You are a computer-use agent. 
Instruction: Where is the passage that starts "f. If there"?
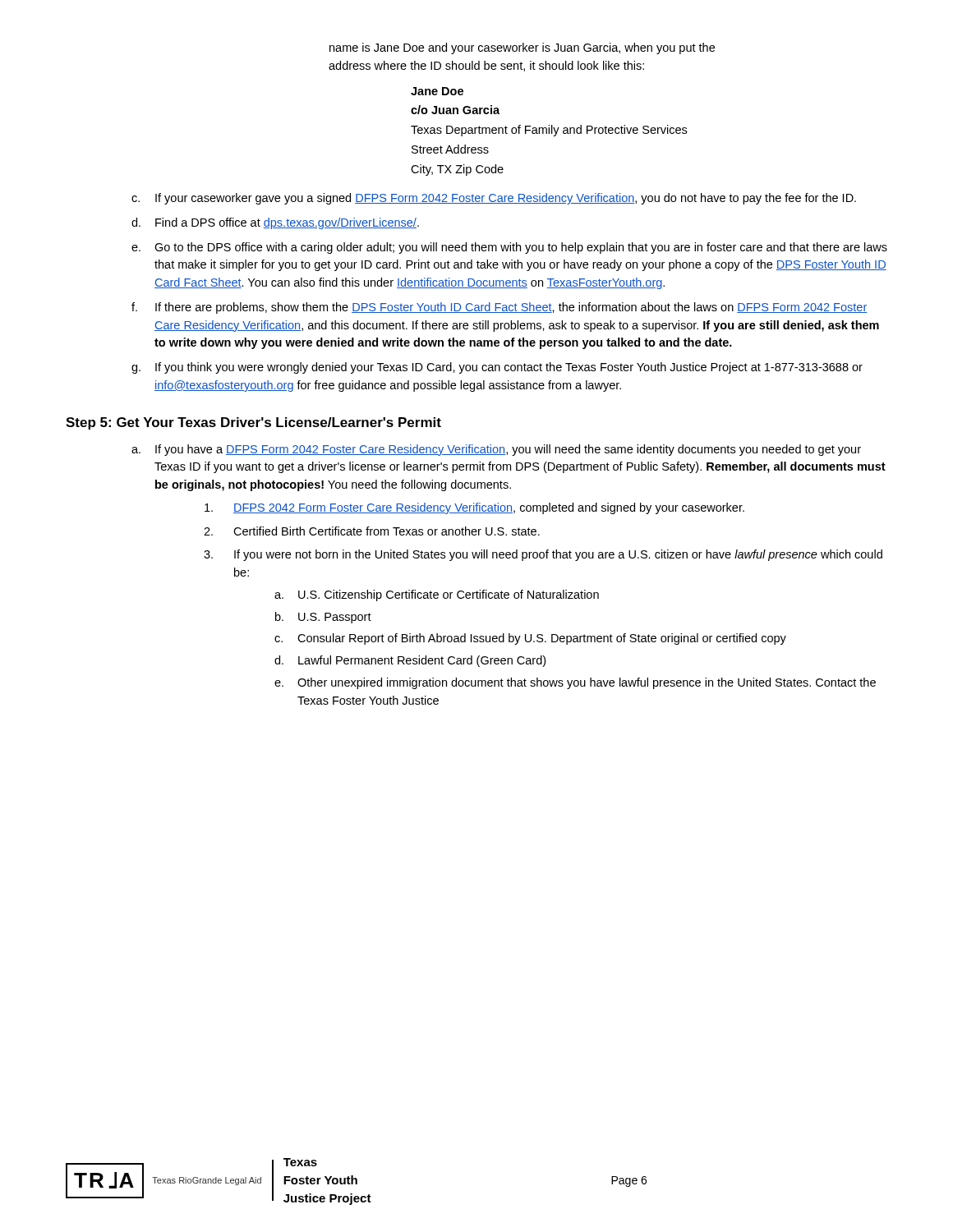pyautogui.click(x=509, y=326)
